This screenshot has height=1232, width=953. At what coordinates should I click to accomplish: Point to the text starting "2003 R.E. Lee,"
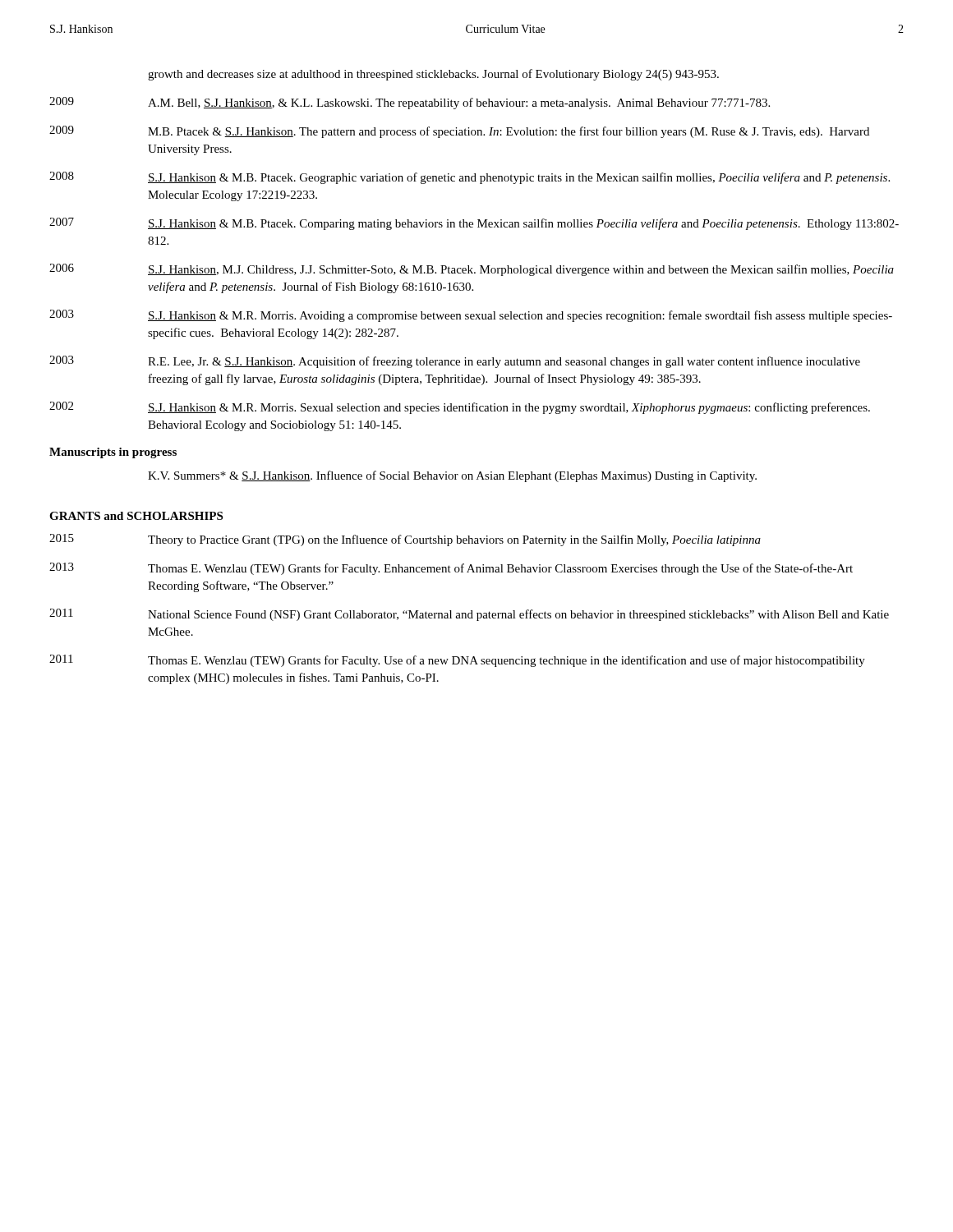(476, 370)
